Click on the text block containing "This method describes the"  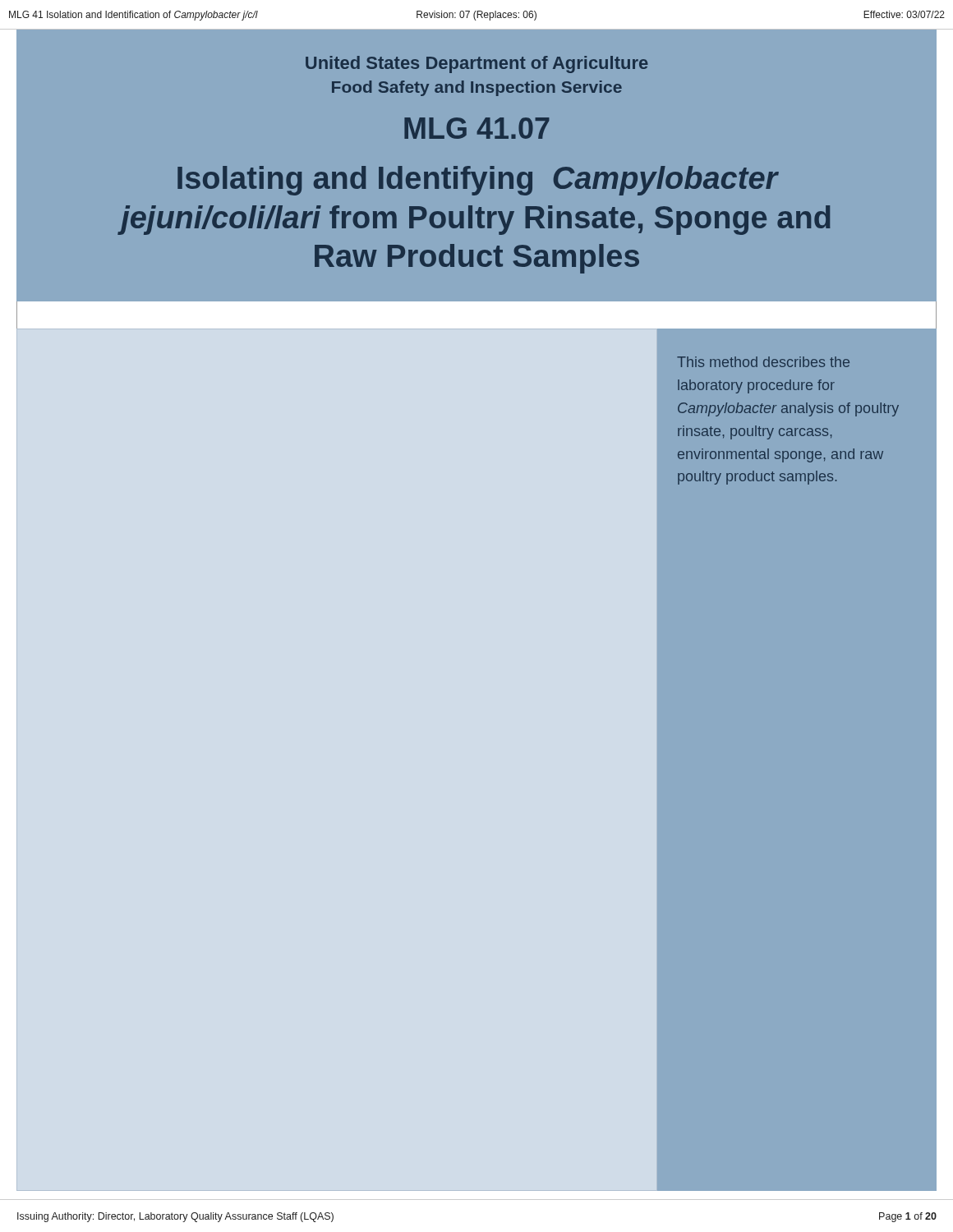(788, 419)
